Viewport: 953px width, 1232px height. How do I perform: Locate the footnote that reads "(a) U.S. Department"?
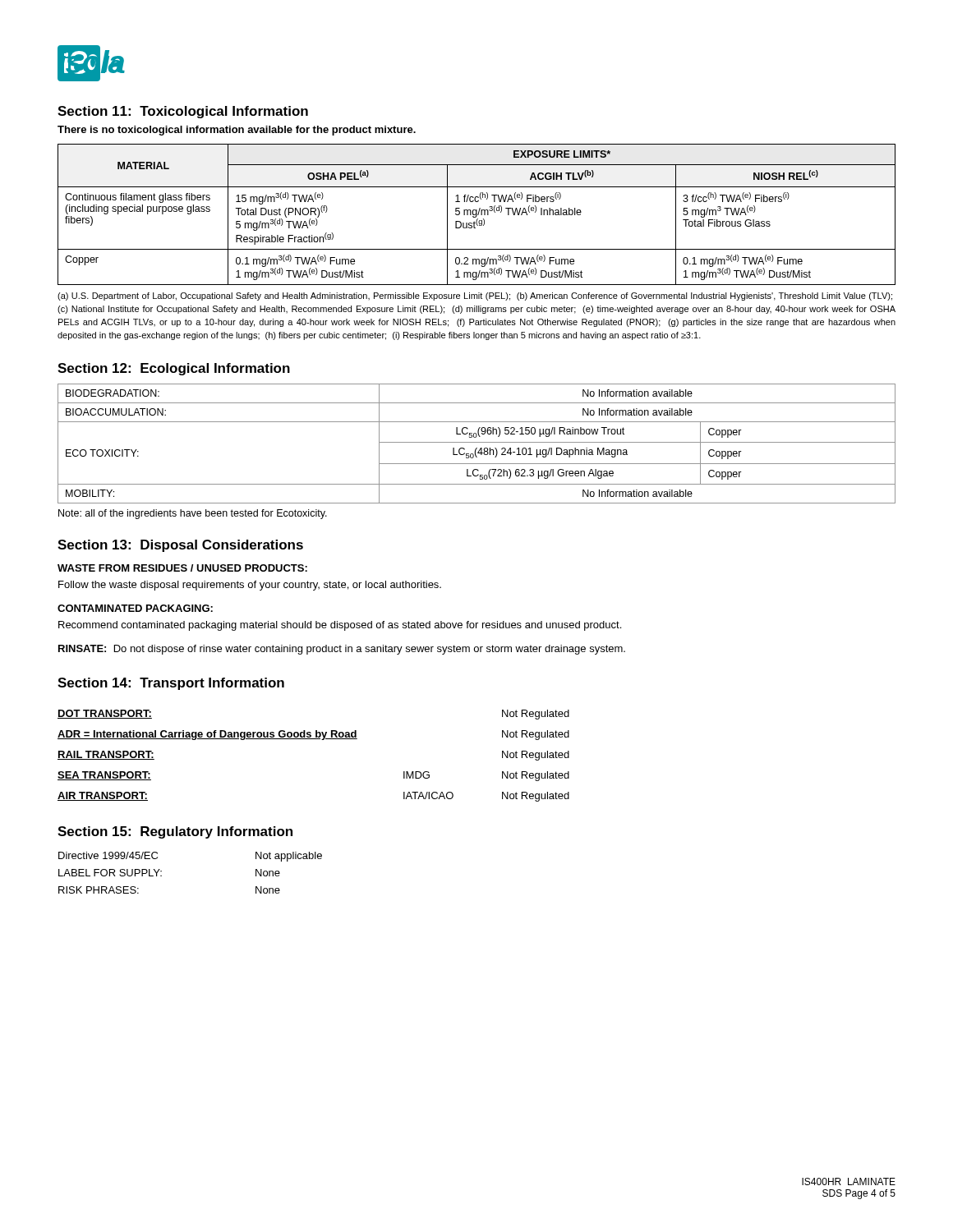click(476, 315)
